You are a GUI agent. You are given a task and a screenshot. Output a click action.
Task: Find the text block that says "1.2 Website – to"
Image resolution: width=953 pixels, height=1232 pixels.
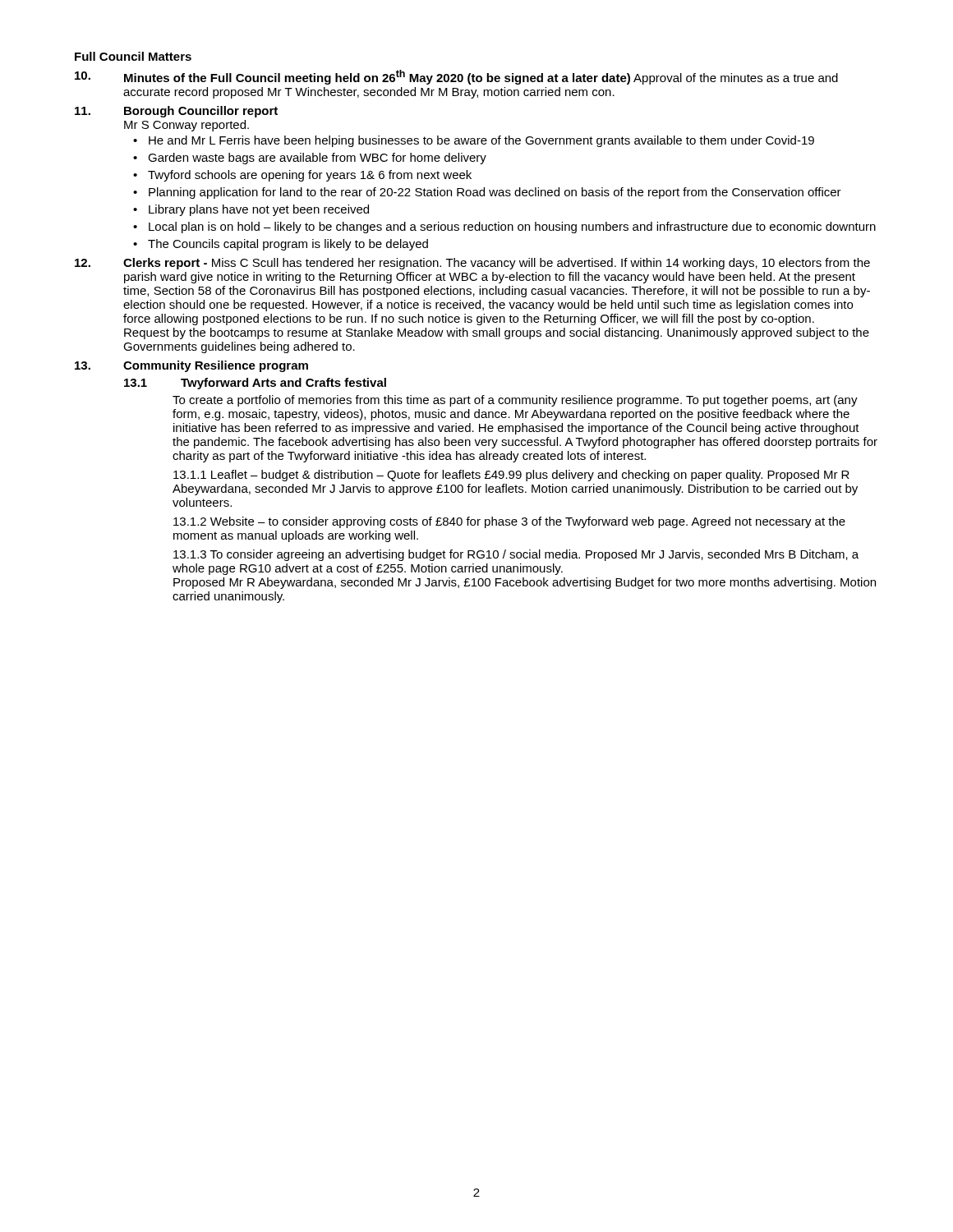(509, 528)
